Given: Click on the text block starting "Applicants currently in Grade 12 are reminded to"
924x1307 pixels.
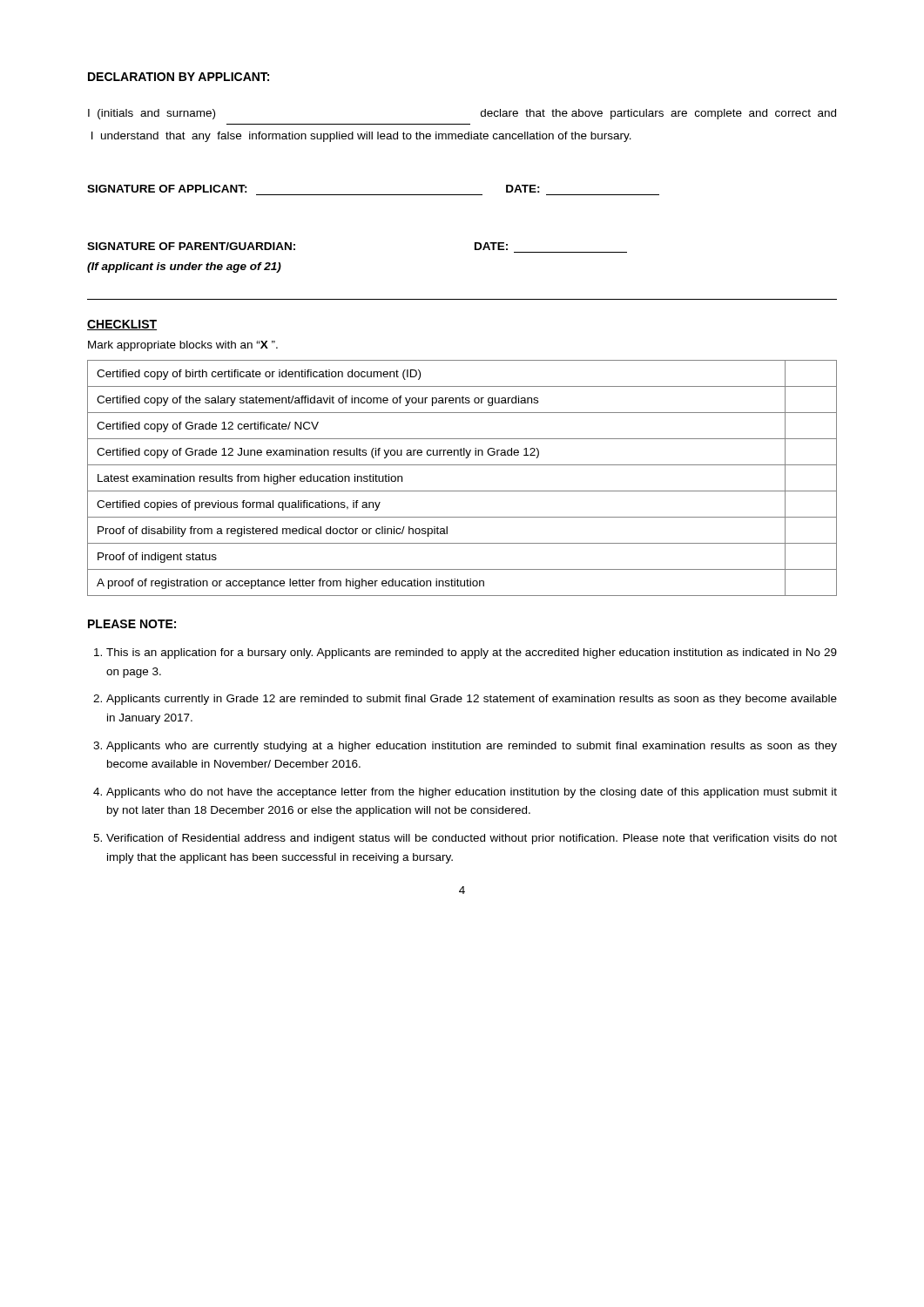Looking at the screenshot, I should 472,708.
